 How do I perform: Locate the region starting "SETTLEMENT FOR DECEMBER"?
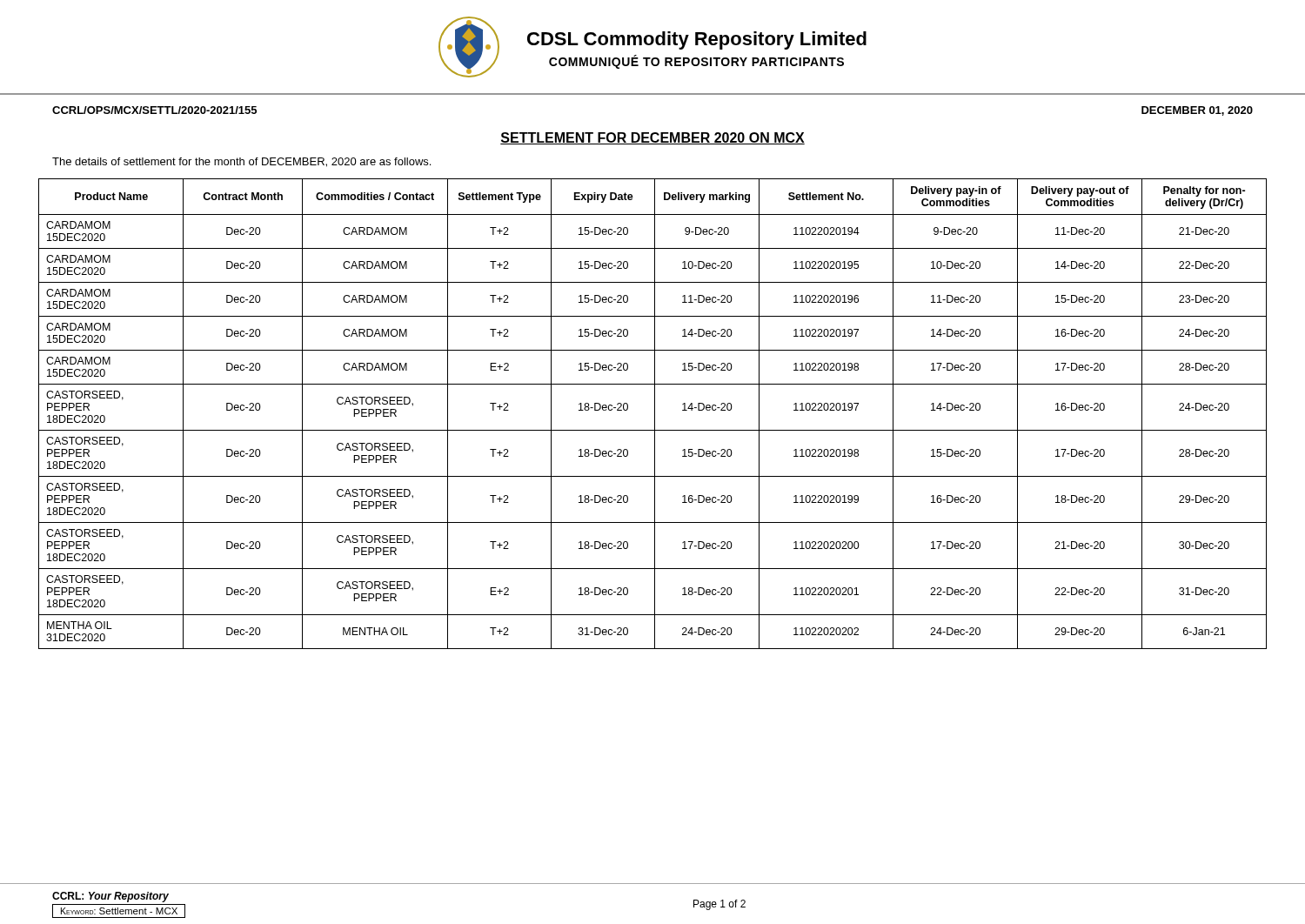pos(652,138)
